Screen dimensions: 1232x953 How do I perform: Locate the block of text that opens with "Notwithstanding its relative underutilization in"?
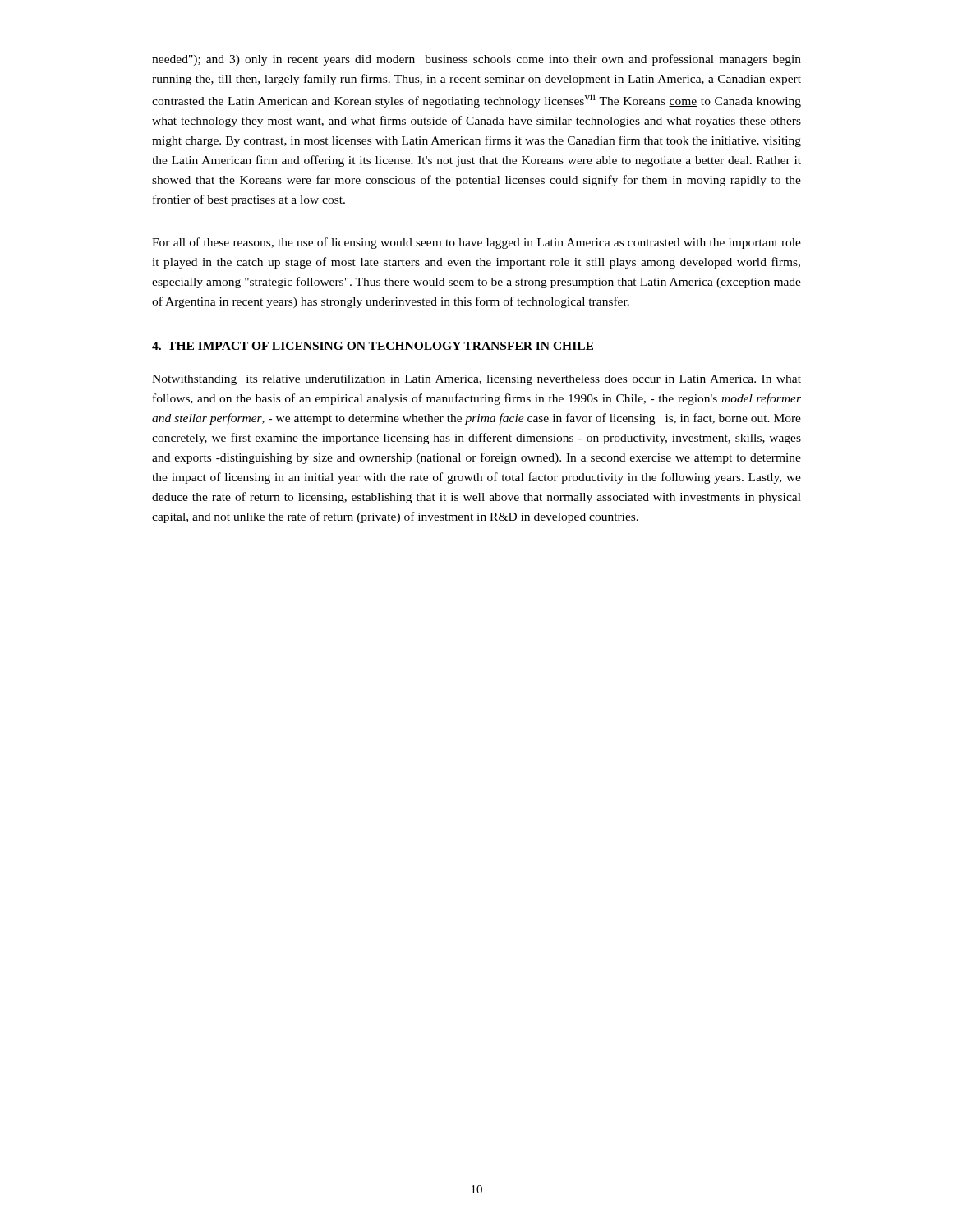pyautogui.click(x=476, y=448)
